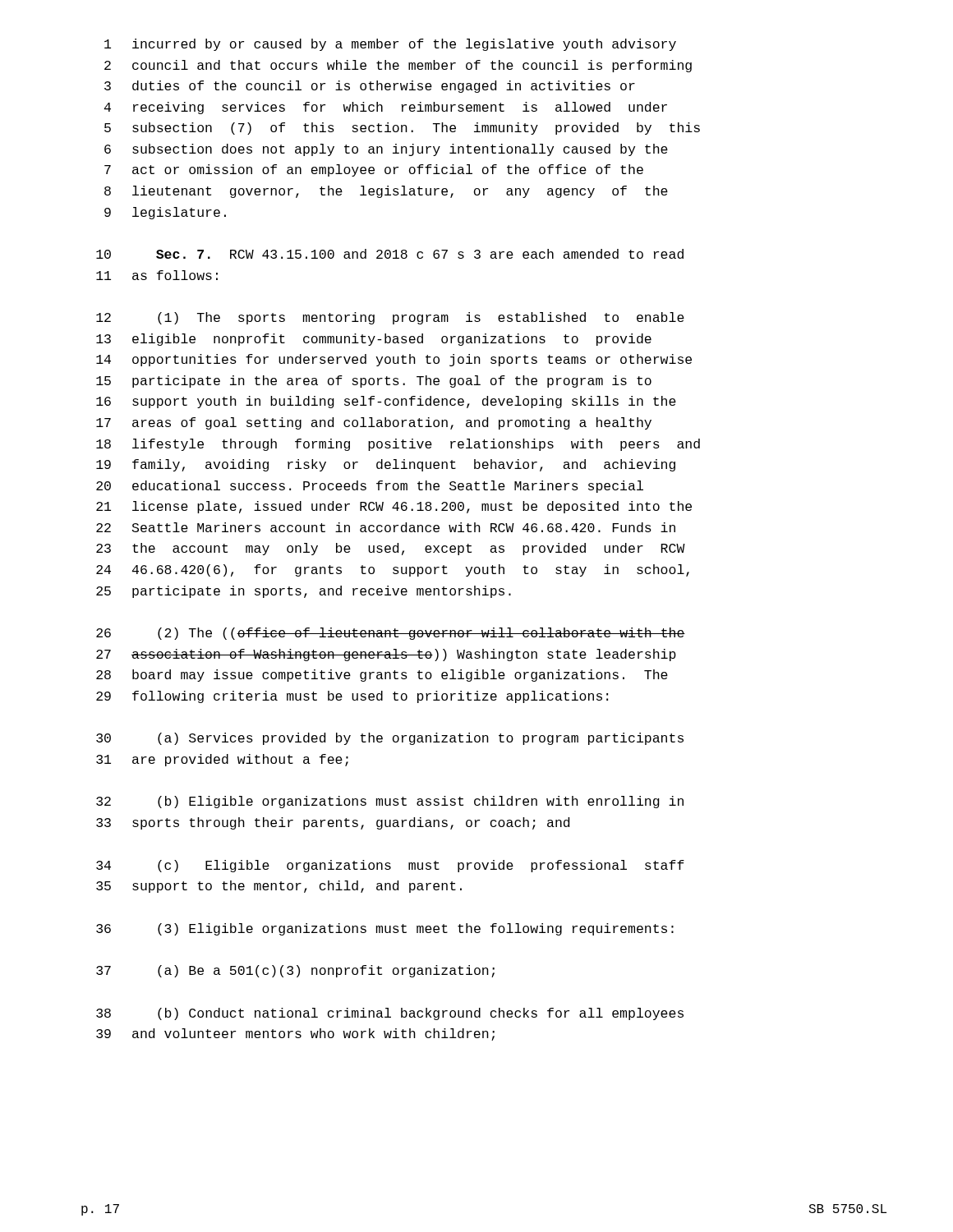Locate the text block that reads "37 (a) Be"

(484, 972)
